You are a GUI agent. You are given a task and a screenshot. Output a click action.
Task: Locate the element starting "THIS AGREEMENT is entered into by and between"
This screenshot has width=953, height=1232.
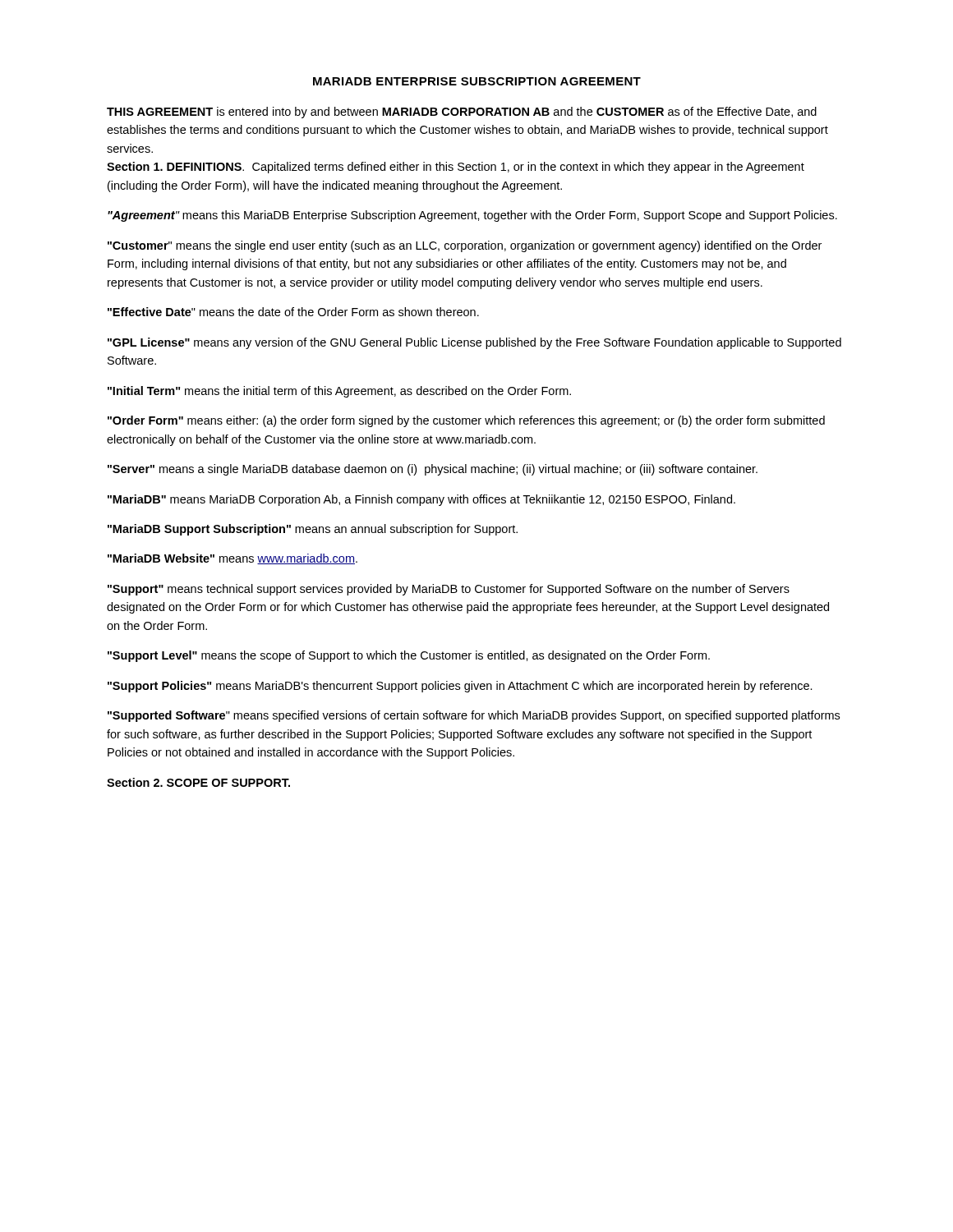(x=462, y=113)
